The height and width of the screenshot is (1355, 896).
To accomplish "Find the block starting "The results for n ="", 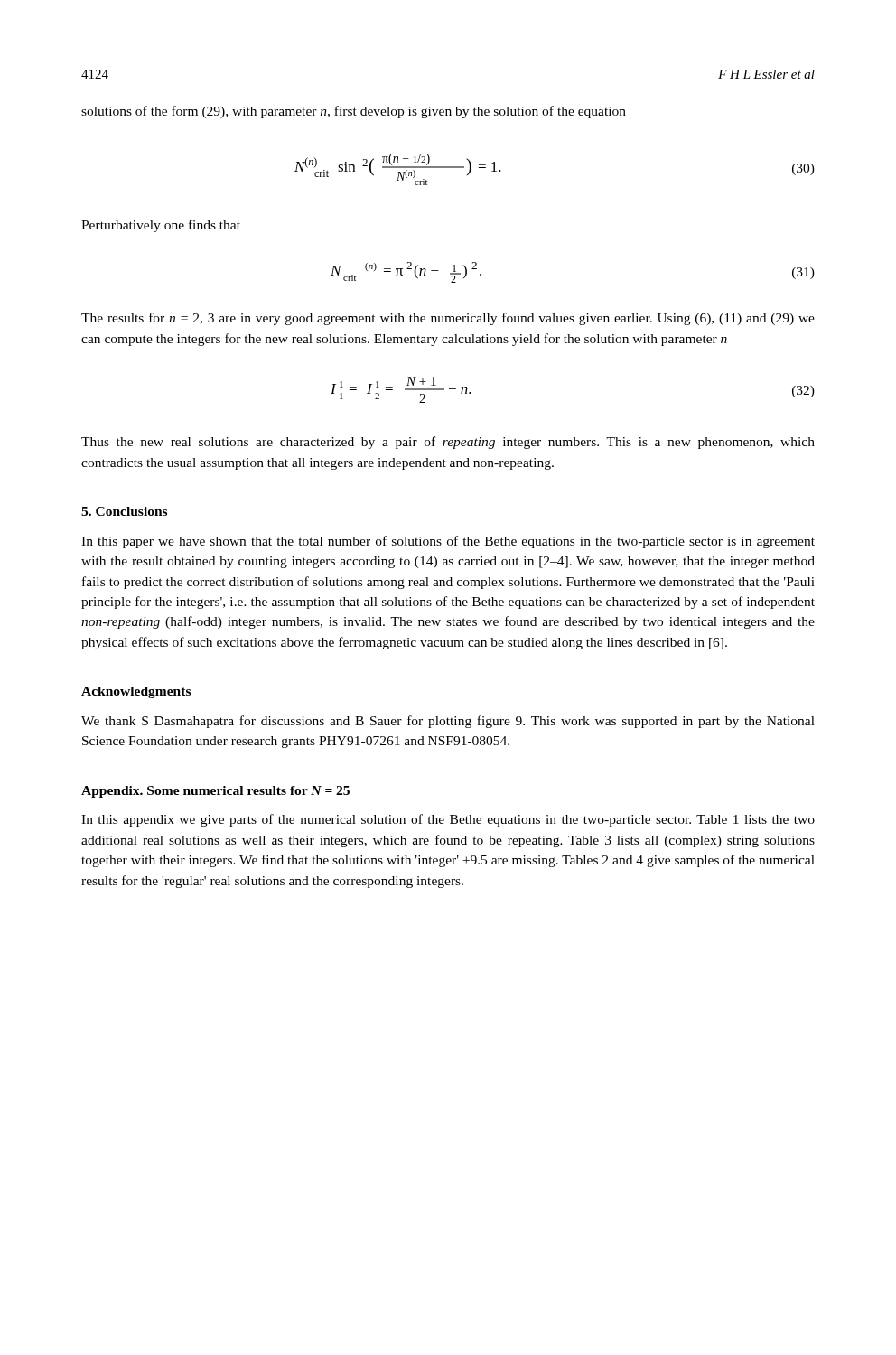I will [x=448, y=328].
